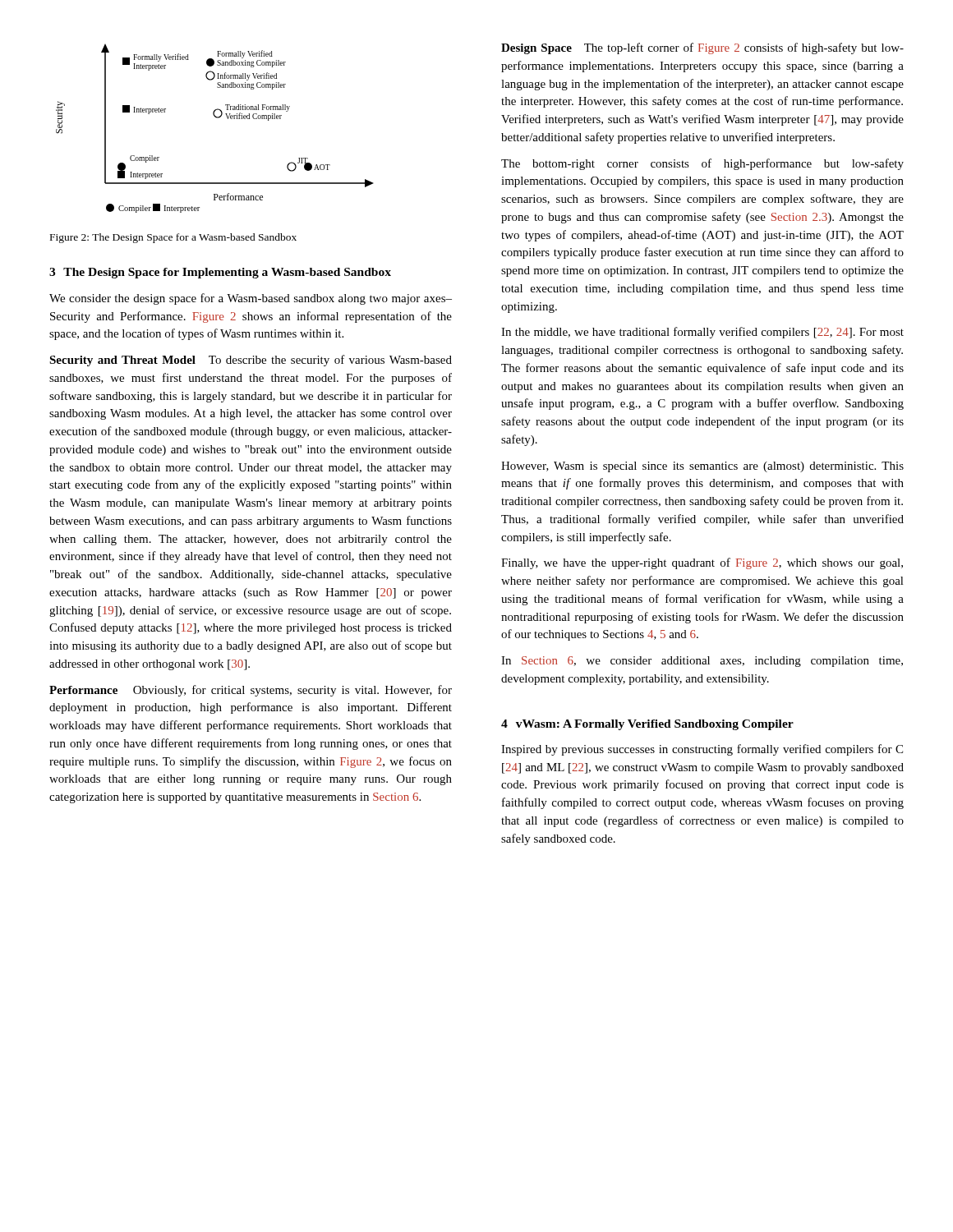This screenshot has width=953, height=1232.
Task: Click on the scatter plot
Action: pos(251,133)
